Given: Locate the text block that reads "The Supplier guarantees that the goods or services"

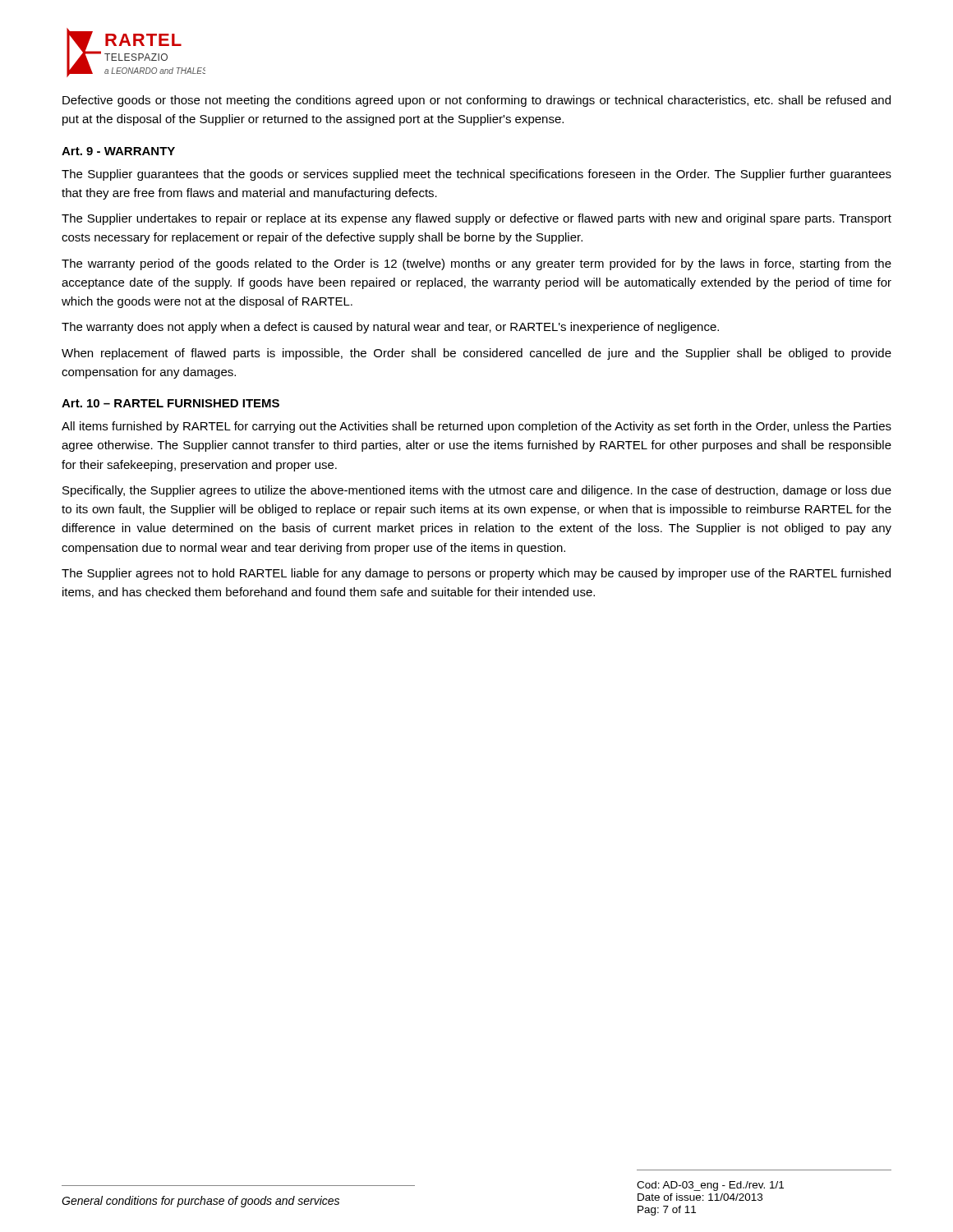Looking at the screenshot, I should pos(476,183).
